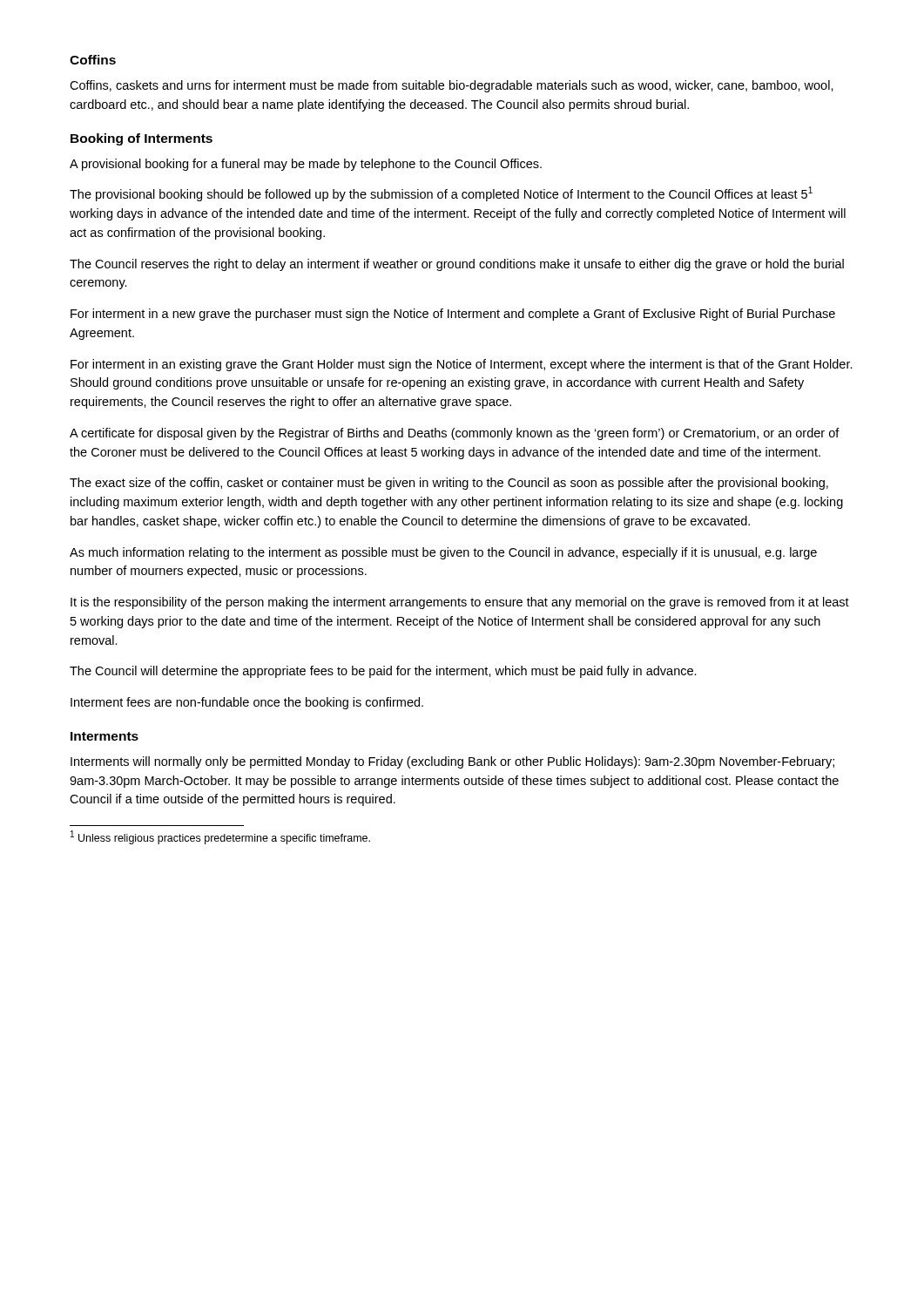The image size is (924, 1307).
Task: Locate the text starting "A certificate for disposal given by the"
Action: pyautogui.click(x=454, y=442)
